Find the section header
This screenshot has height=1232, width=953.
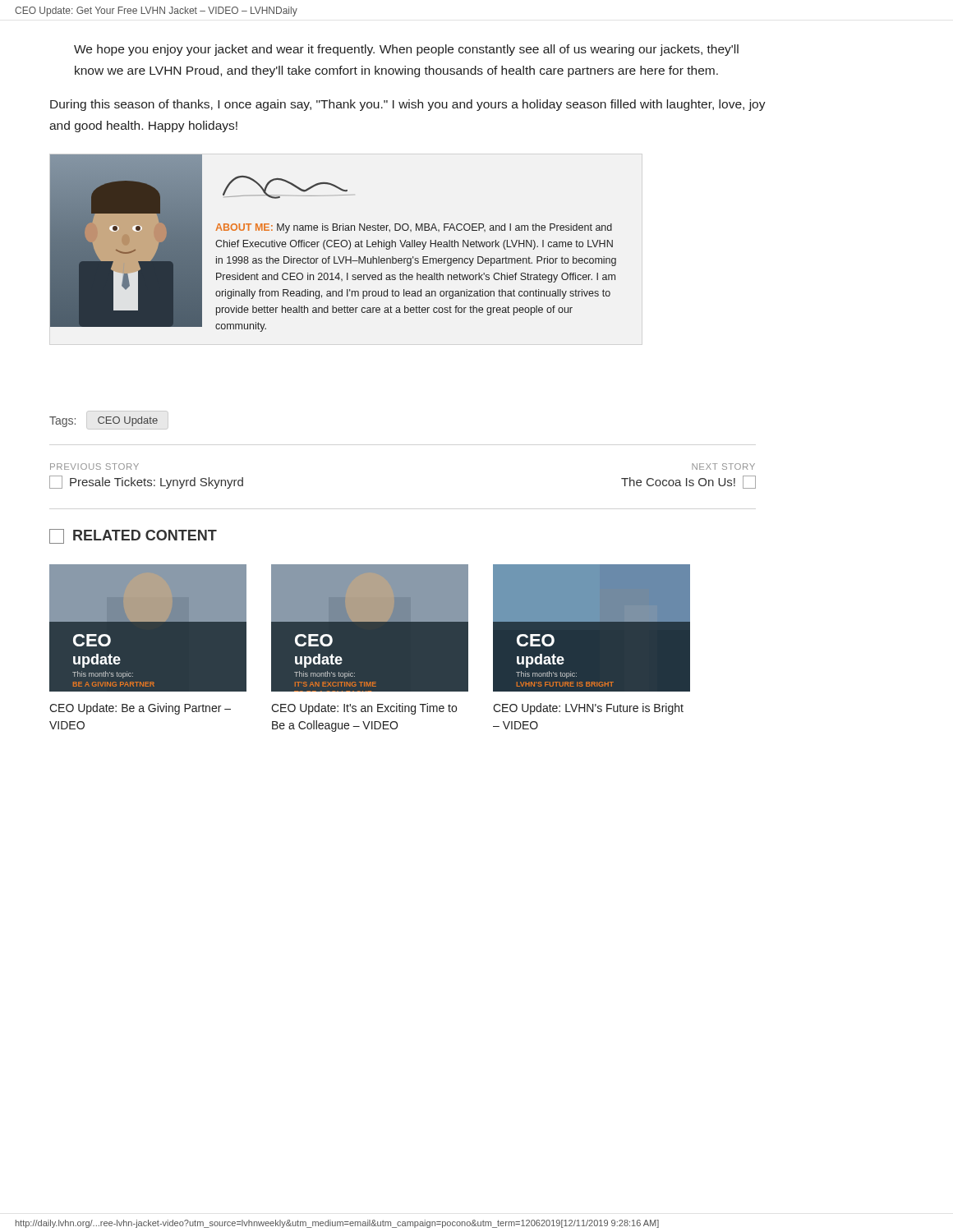(x=133, y=536)
